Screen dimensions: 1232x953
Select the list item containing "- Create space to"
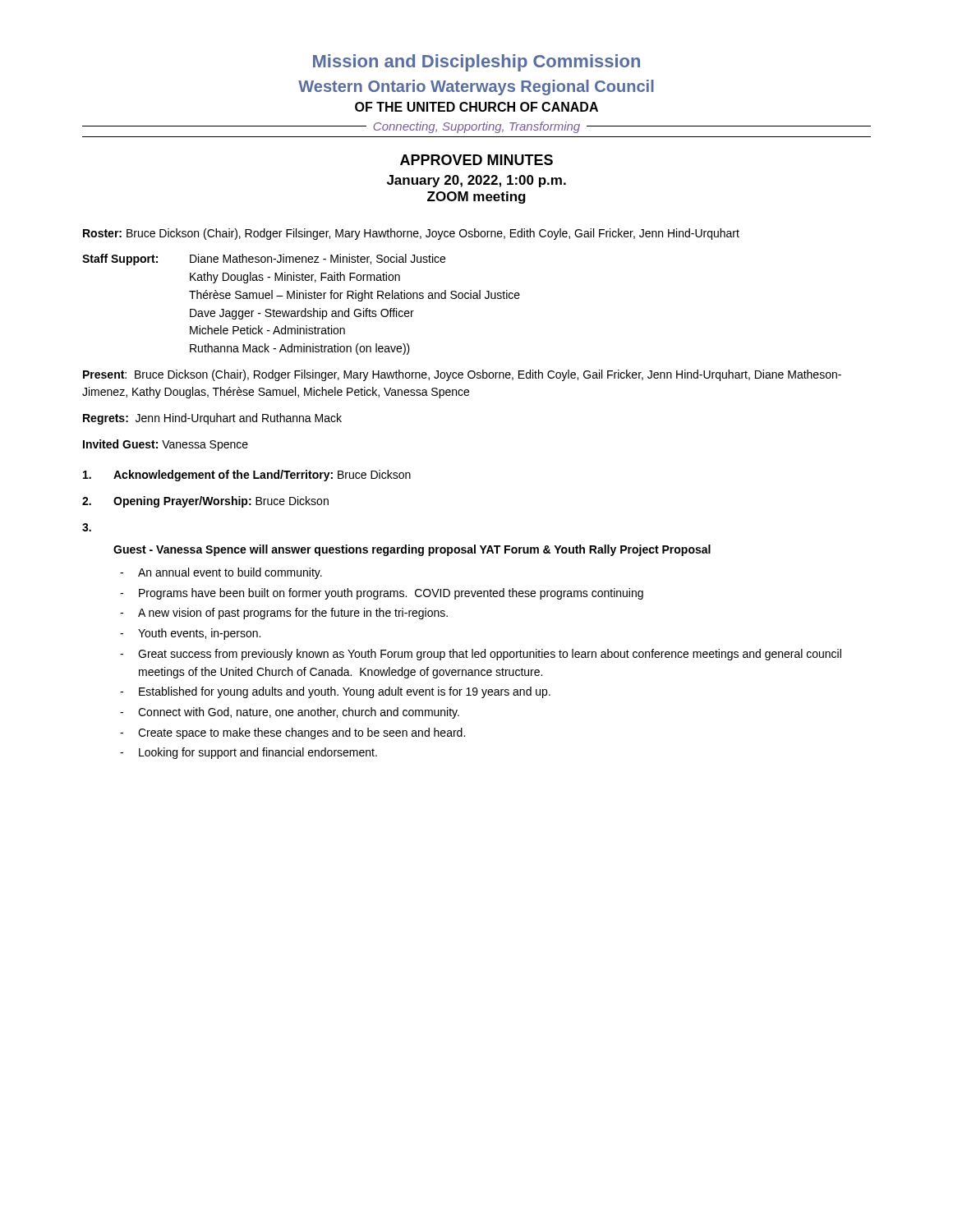[x=292, y=733]
